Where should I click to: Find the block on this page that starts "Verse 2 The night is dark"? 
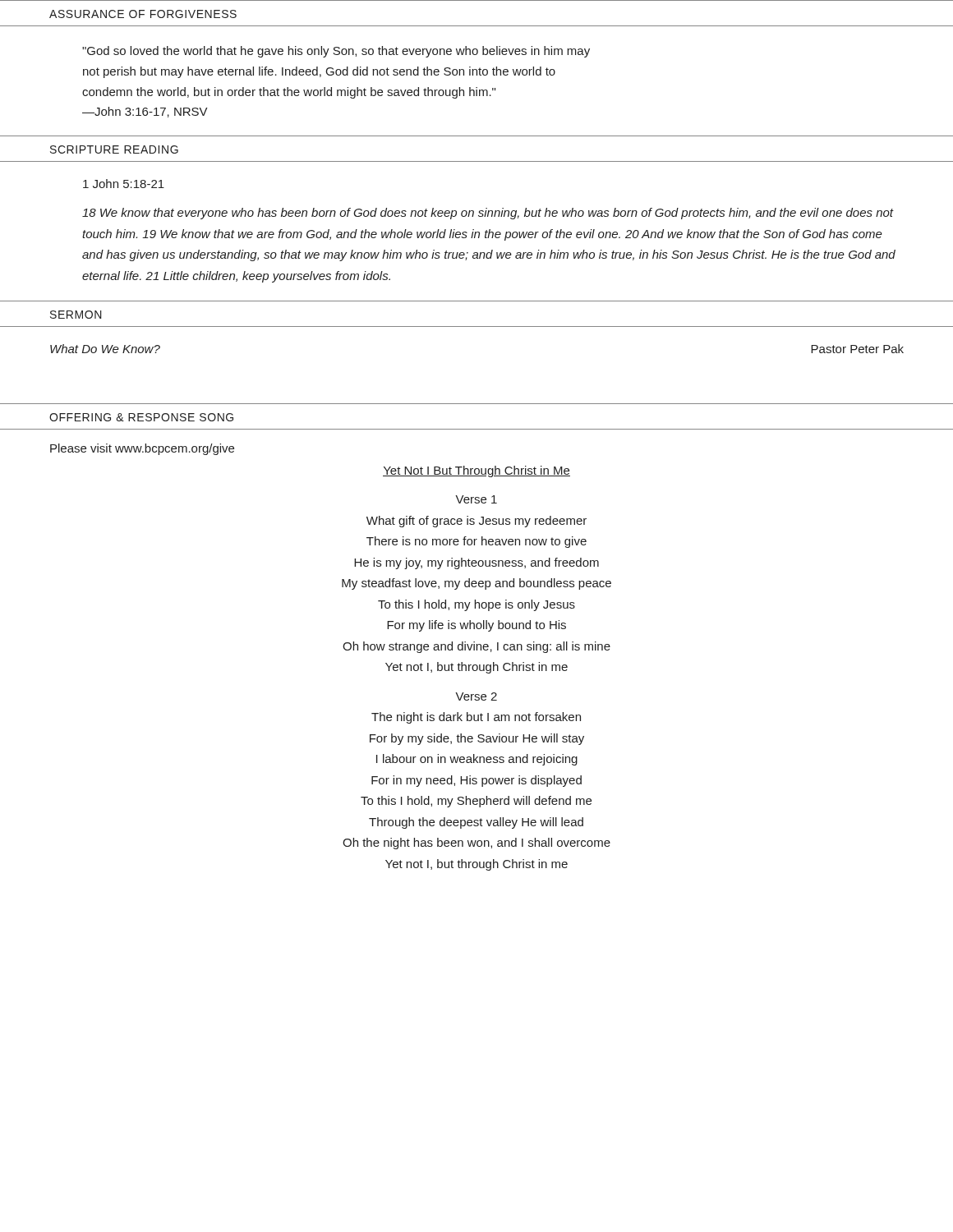pyautogui.click(x=476, y=779)
